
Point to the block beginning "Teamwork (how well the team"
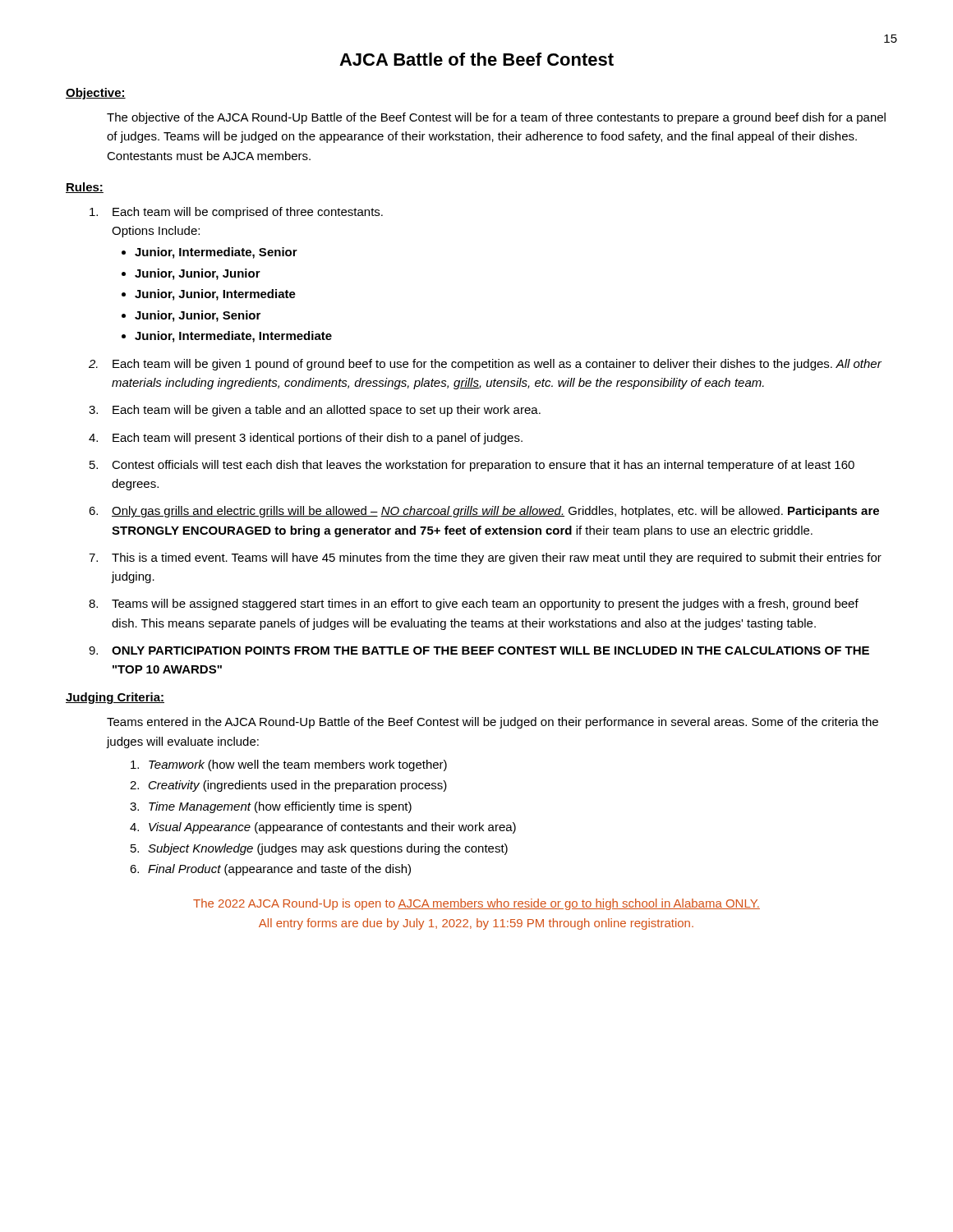pos(298,764)
